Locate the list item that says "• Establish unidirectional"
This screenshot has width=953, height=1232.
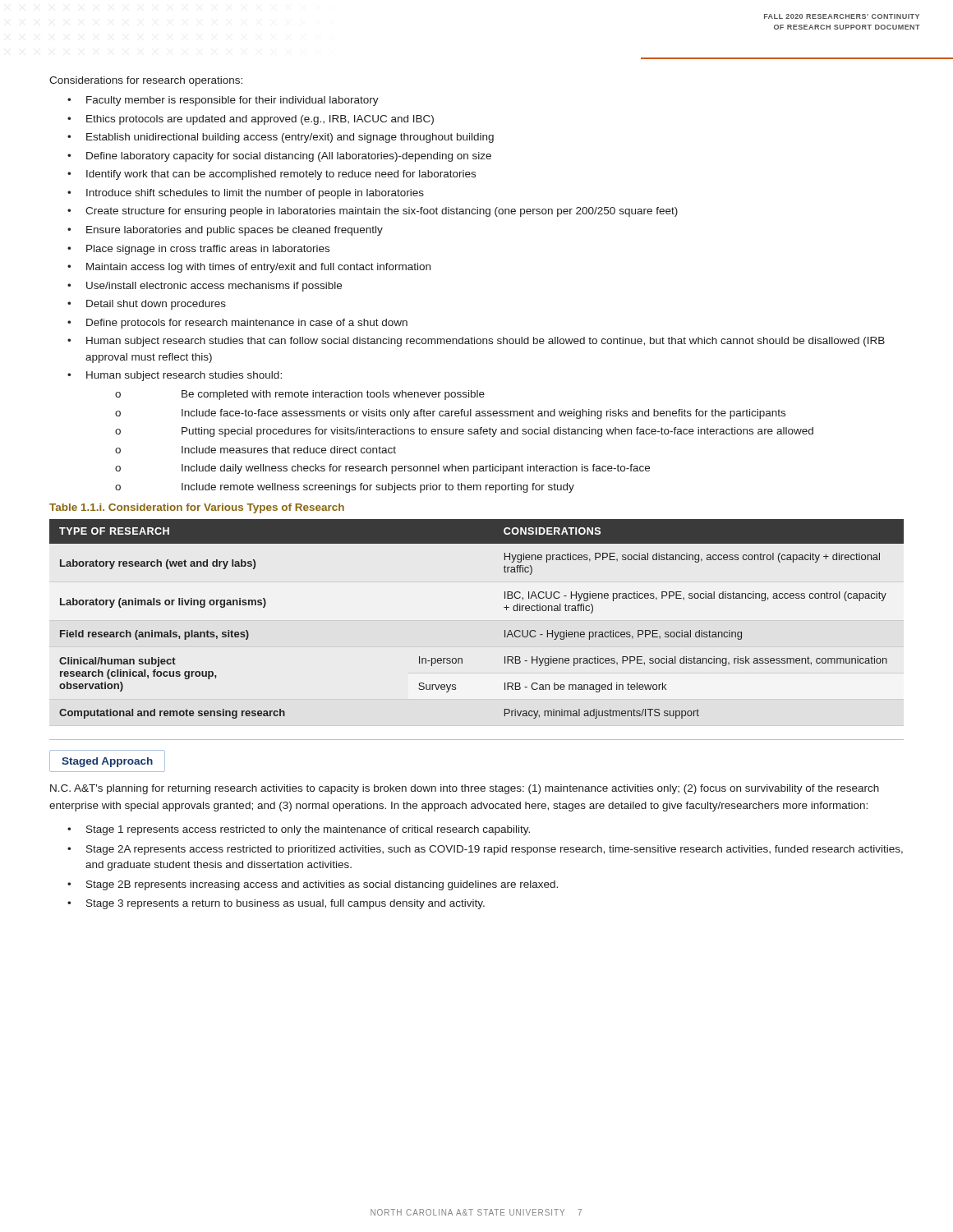pos(476,137)
